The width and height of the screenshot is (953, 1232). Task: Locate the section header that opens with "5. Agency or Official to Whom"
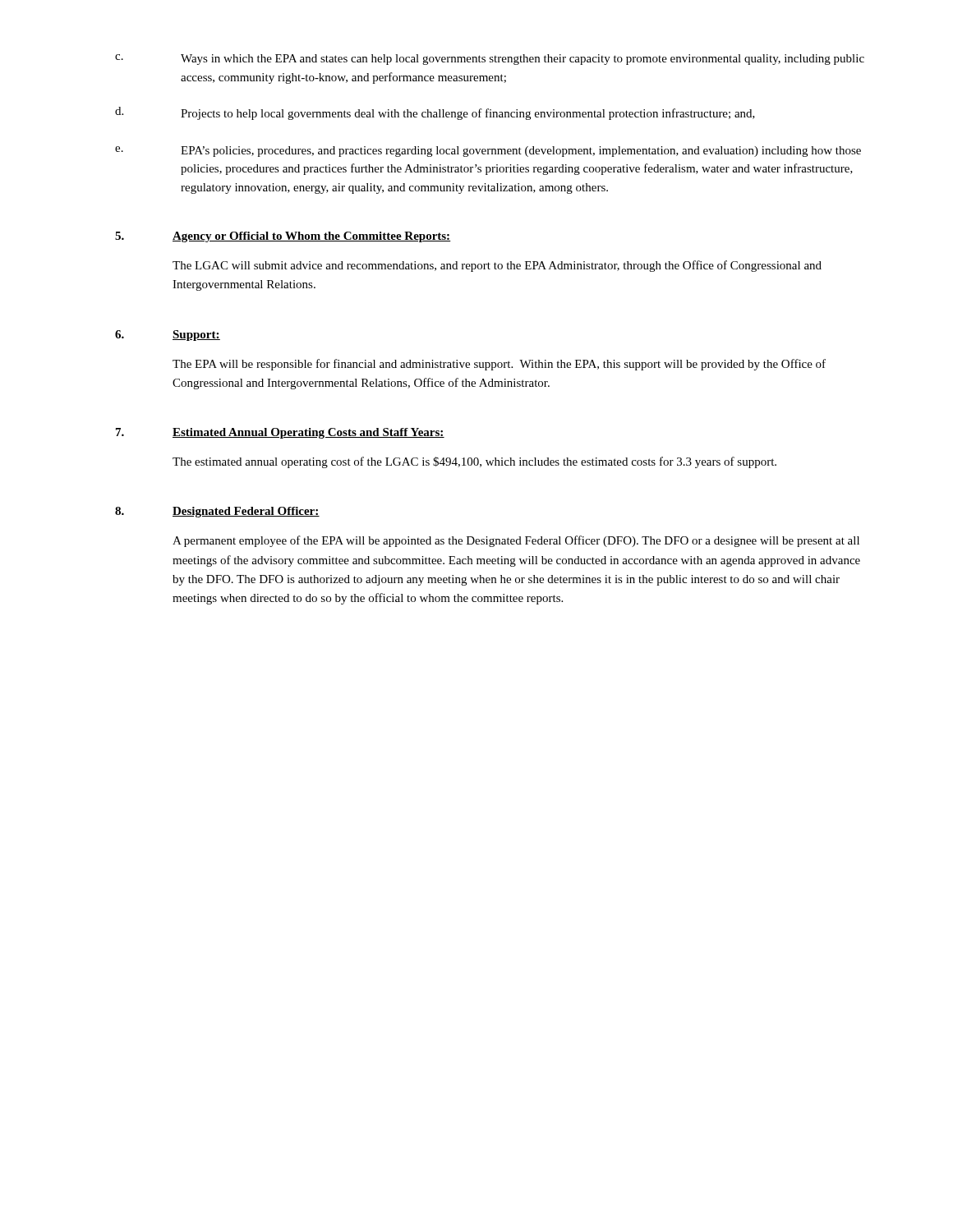pos(283,236)
